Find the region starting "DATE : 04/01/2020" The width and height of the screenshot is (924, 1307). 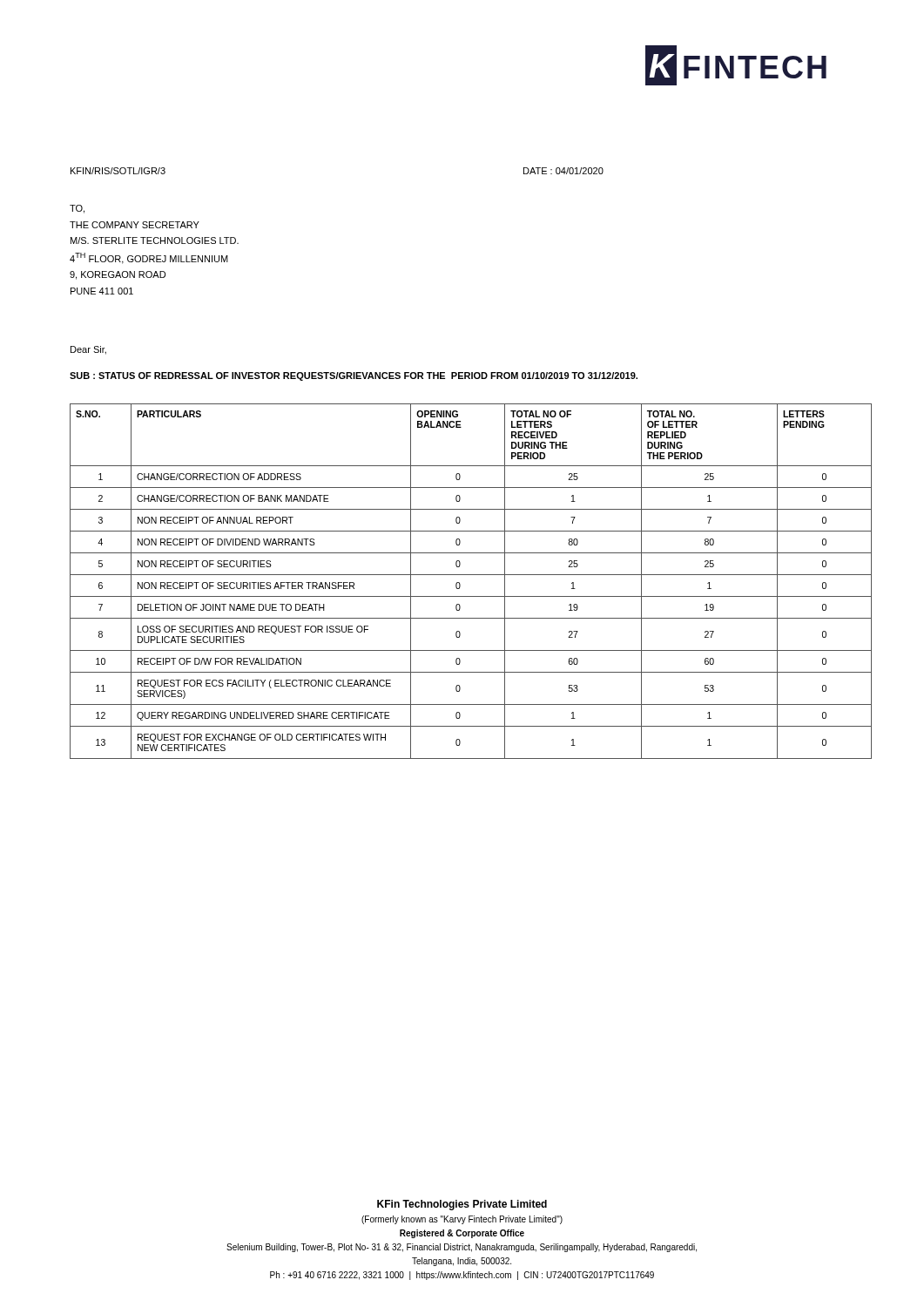[x=563, y=171]
